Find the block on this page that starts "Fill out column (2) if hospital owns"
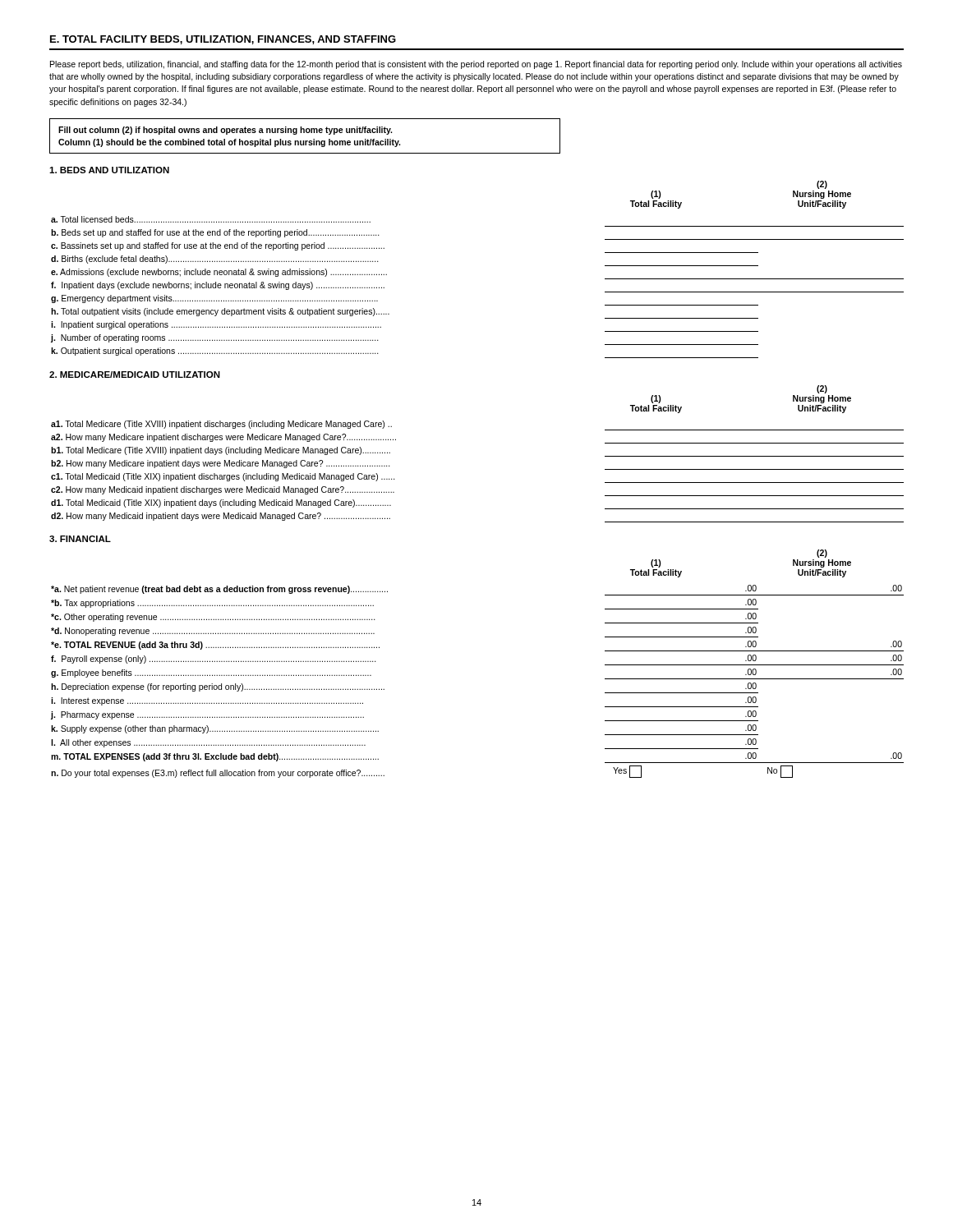Screen dimensions: 1232x953 pos(230,136)
